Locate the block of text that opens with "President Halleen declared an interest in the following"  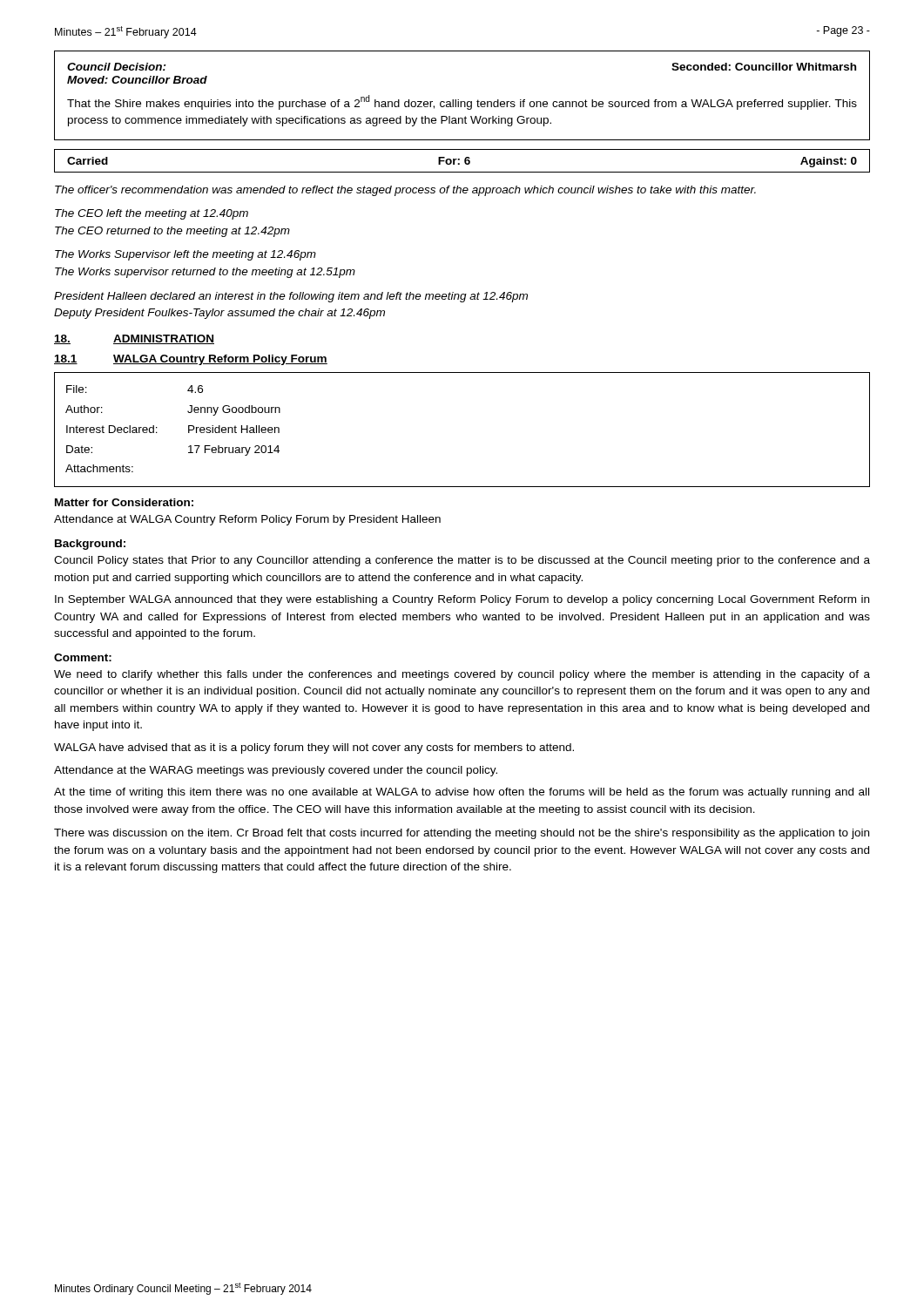291,304
